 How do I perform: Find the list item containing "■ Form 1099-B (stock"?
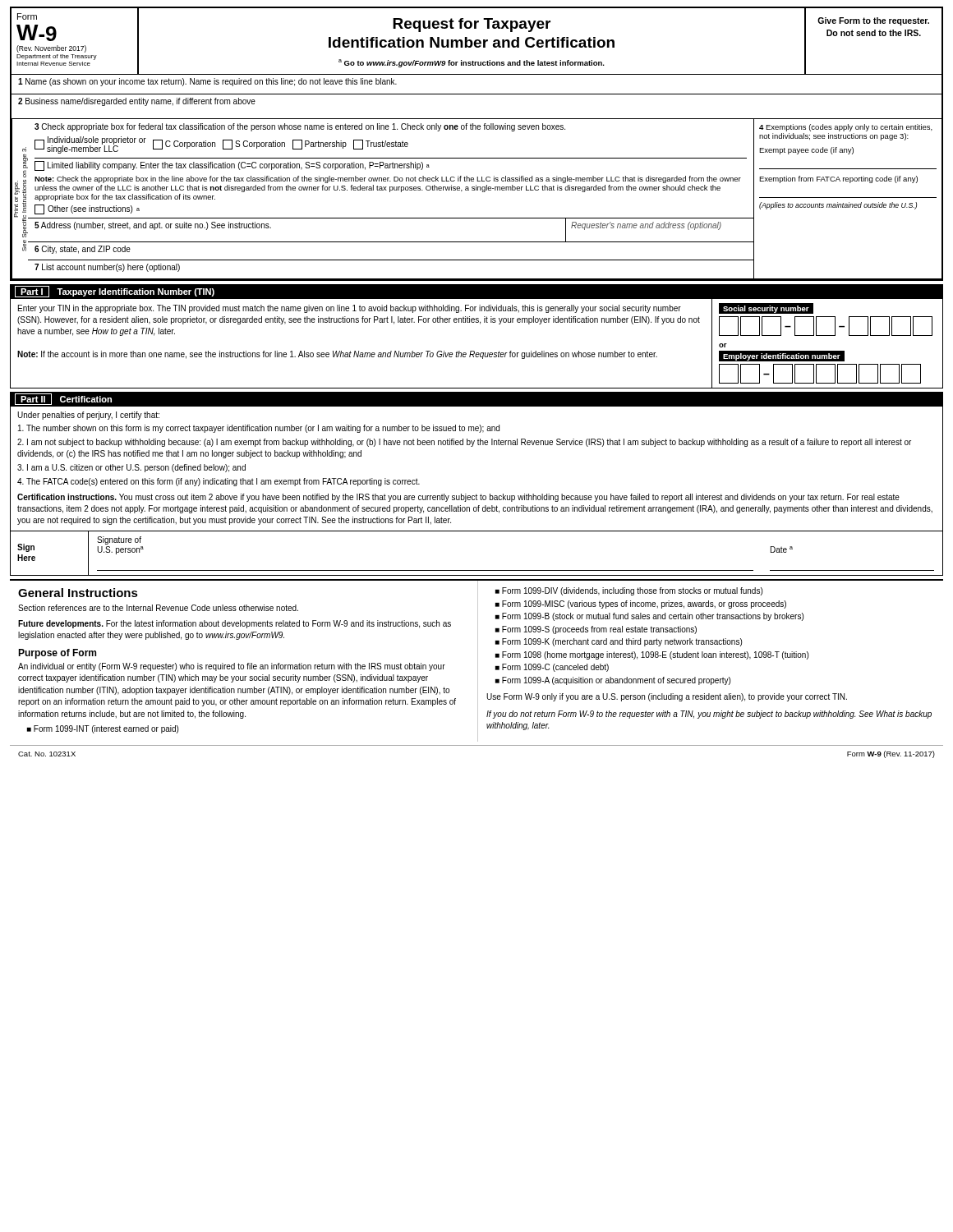tap(649, 616)
